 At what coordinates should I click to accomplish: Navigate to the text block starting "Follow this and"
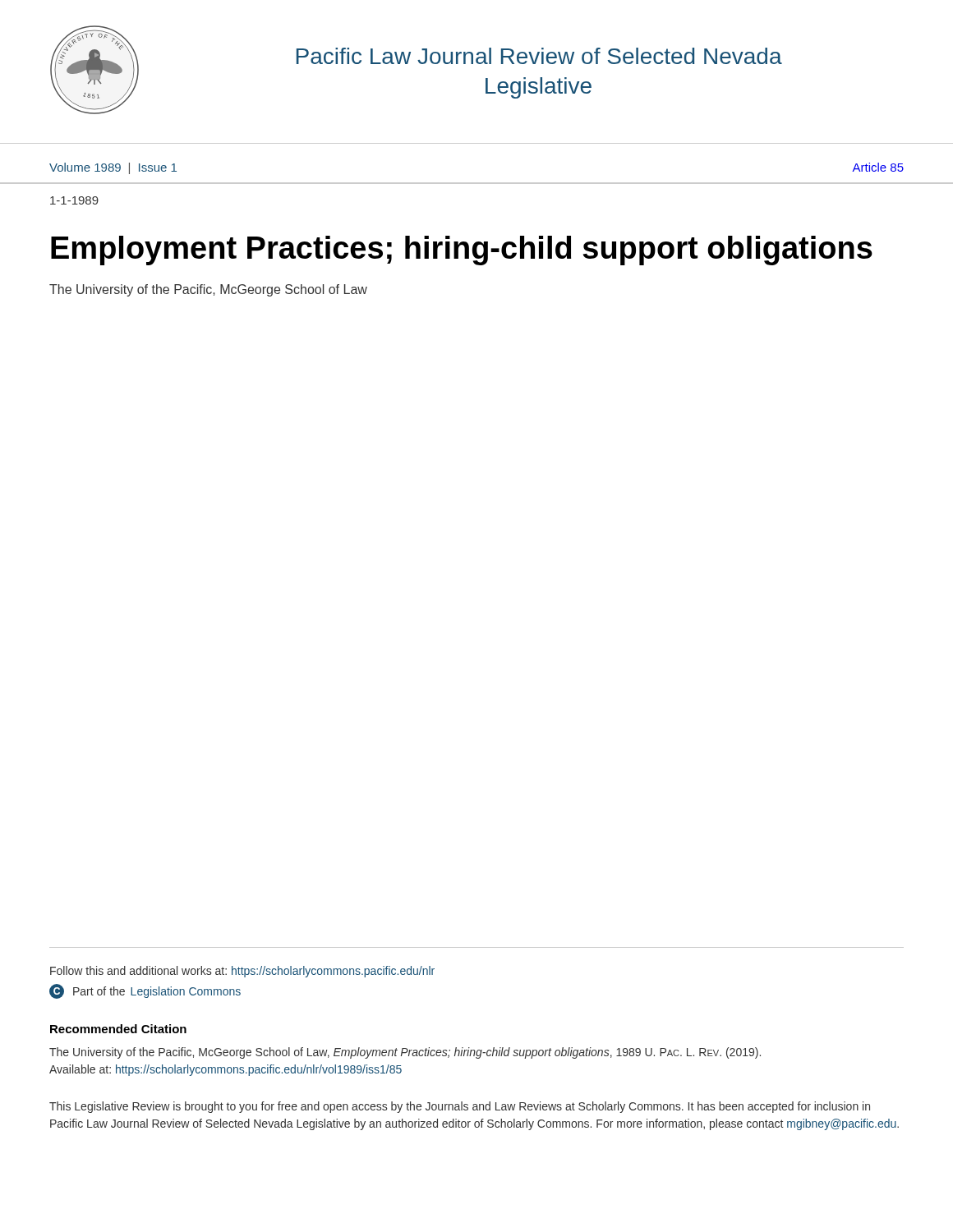[242, 971]
